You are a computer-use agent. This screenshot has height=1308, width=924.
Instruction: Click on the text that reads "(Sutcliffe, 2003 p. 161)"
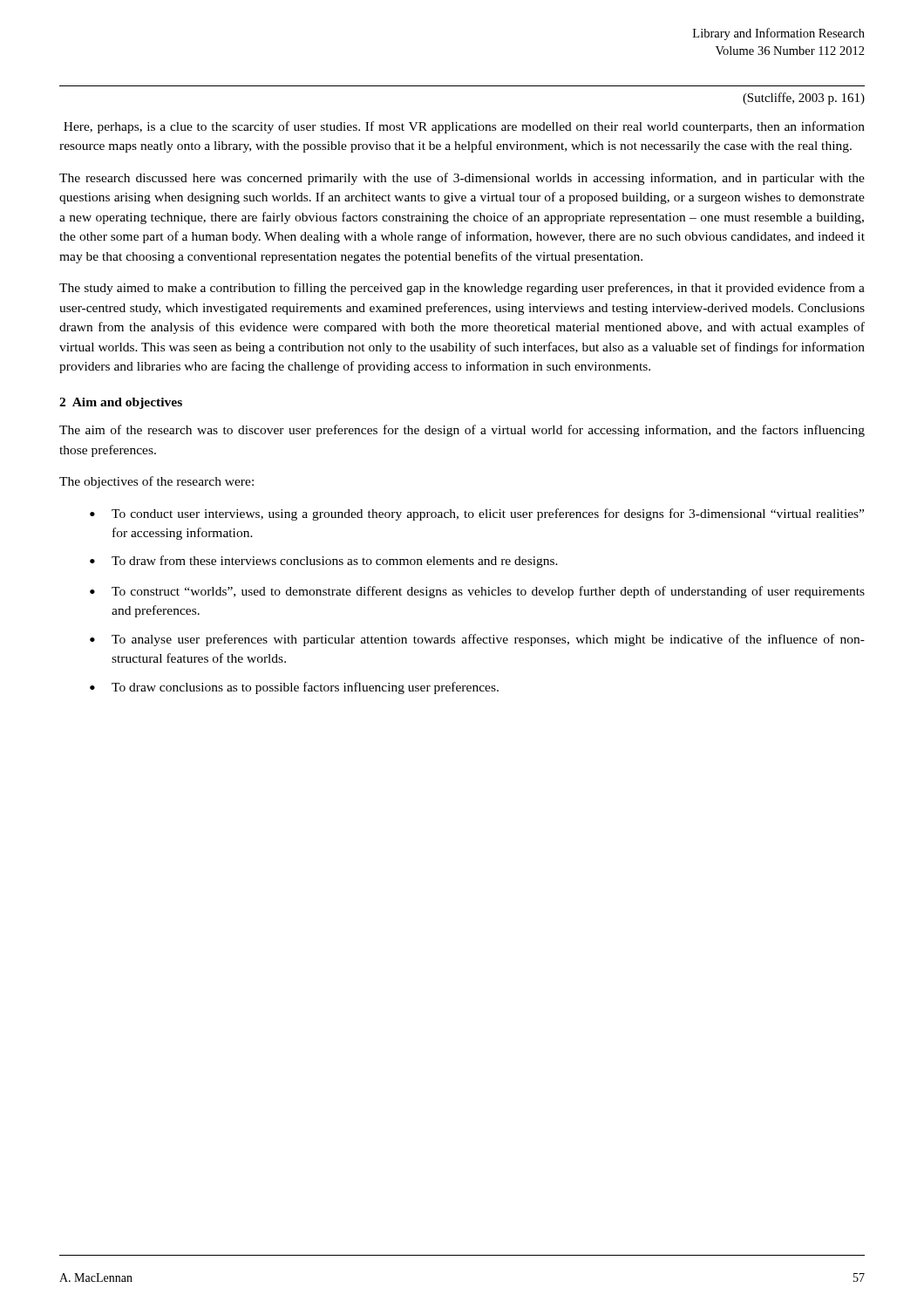[x=804, y=98]
